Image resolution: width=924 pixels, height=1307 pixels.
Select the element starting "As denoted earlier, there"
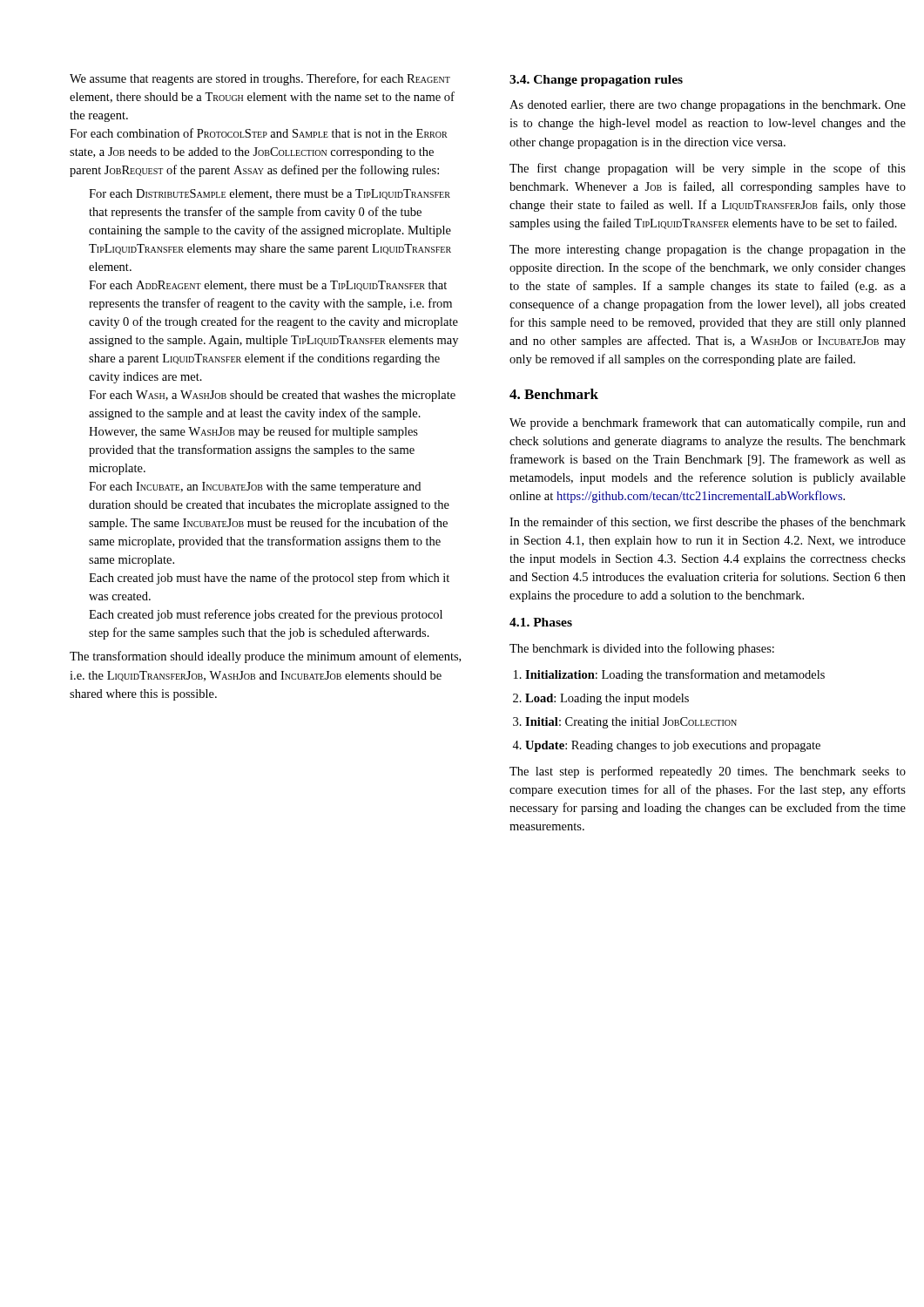[x=708, y=124]
